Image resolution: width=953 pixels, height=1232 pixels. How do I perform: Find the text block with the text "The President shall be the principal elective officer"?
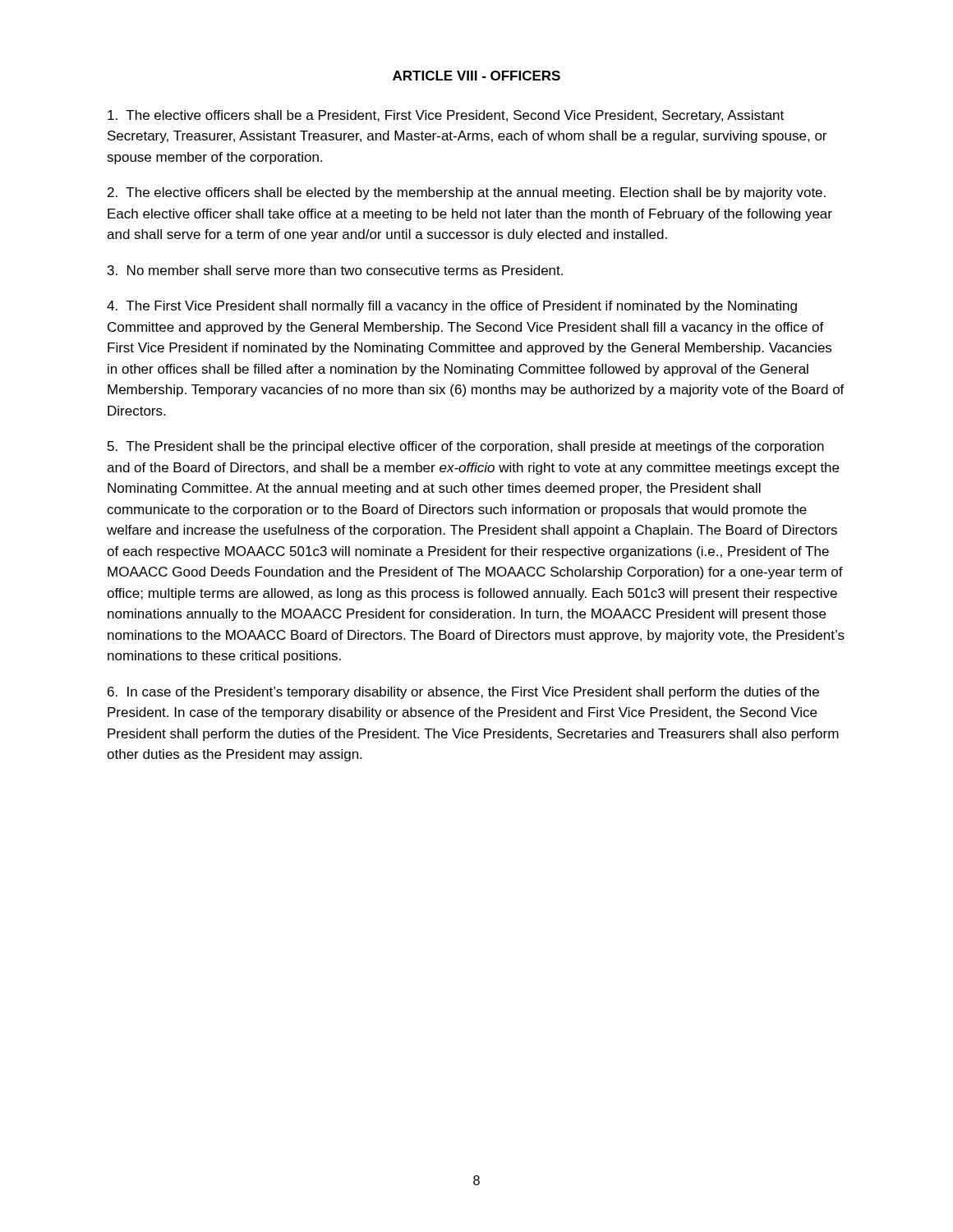[x=476, y=551]
